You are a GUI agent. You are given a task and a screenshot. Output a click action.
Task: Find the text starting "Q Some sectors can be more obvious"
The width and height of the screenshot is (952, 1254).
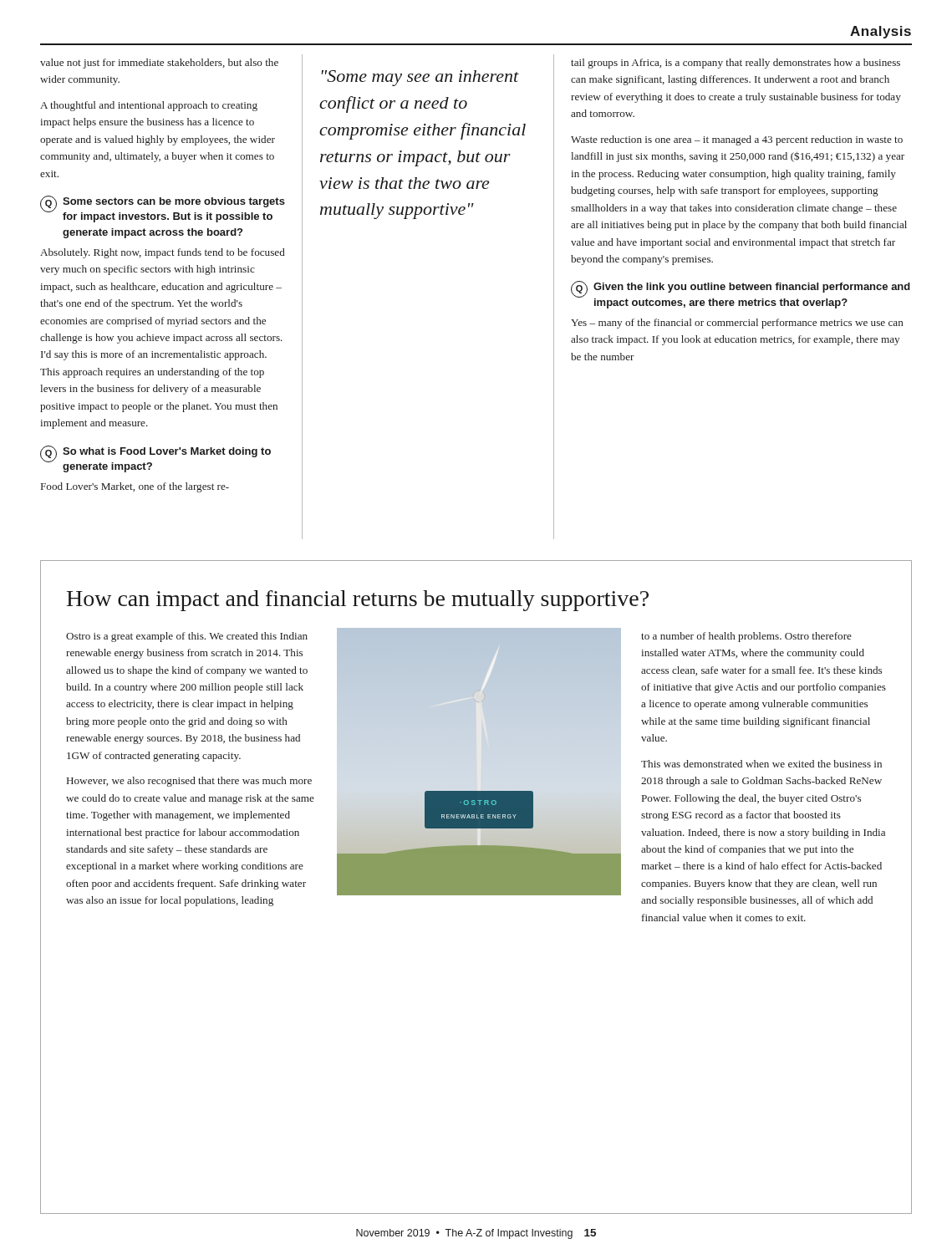pos(163,217)
